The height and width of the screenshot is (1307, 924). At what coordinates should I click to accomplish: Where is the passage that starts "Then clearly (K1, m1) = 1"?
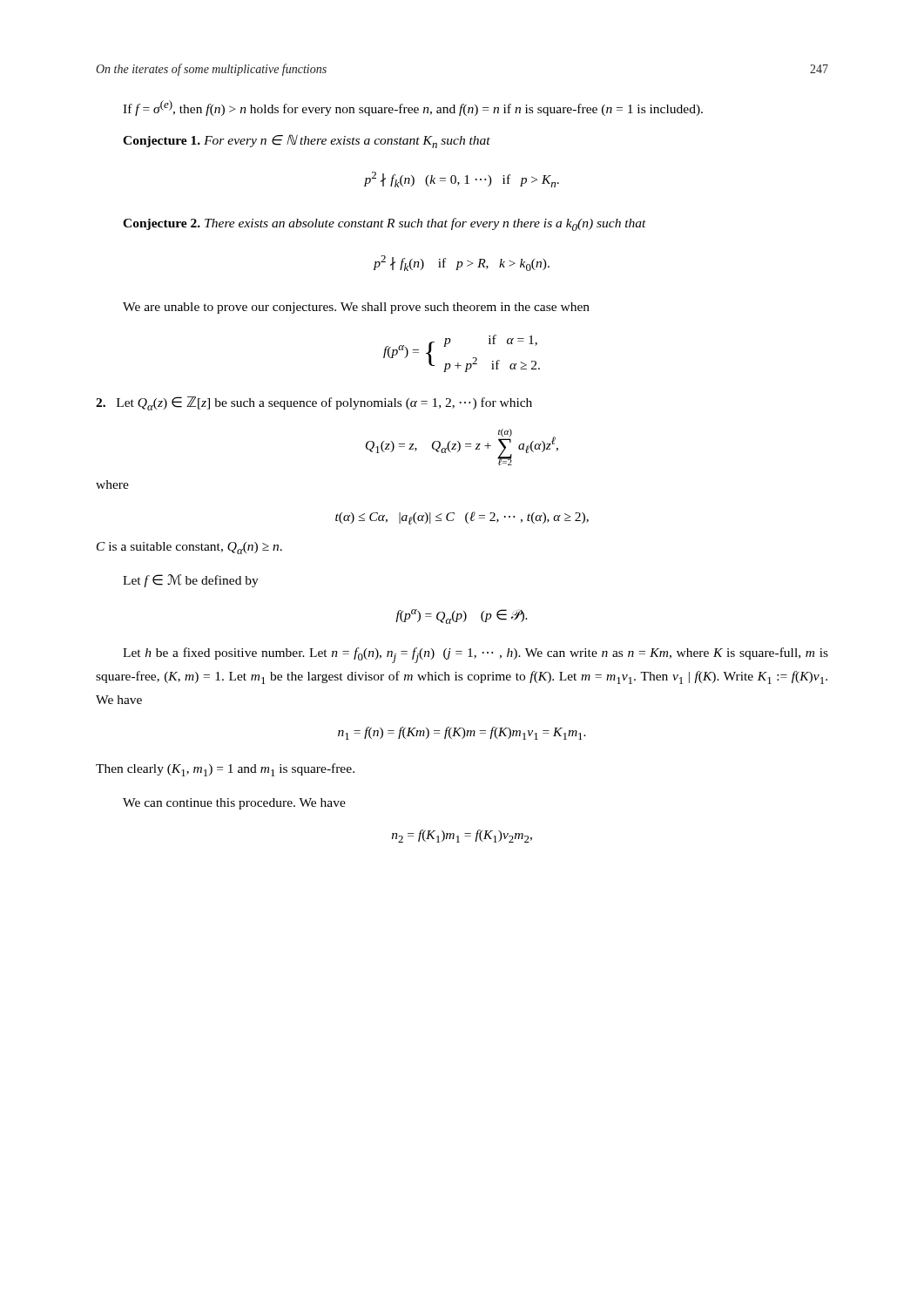pos(226,770)
